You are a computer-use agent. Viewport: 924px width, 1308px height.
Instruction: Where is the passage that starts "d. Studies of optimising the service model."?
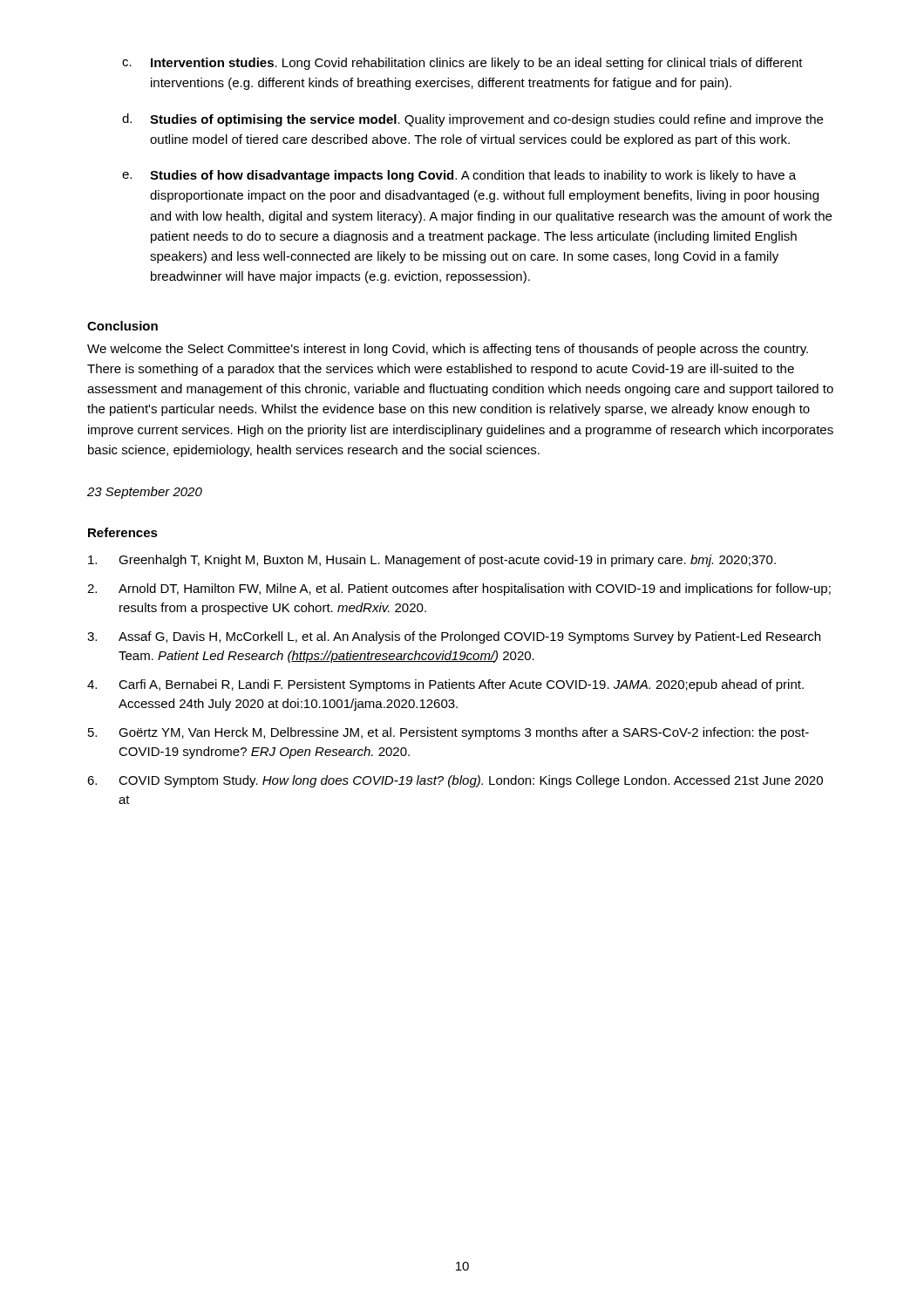479,129
